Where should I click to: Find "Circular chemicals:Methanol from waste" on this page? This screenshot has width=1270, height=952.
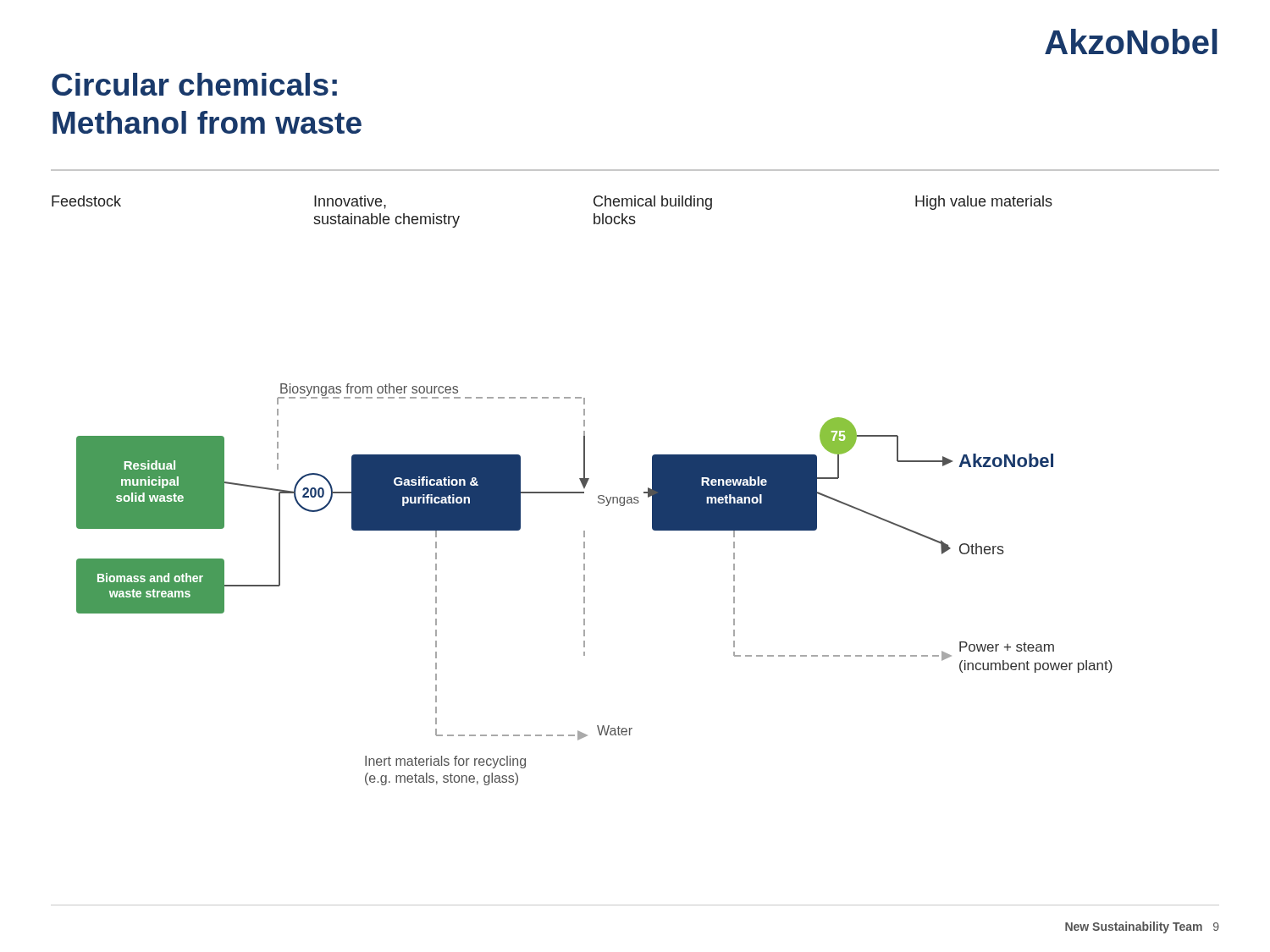pyautogui.click(x=271, y=104)
